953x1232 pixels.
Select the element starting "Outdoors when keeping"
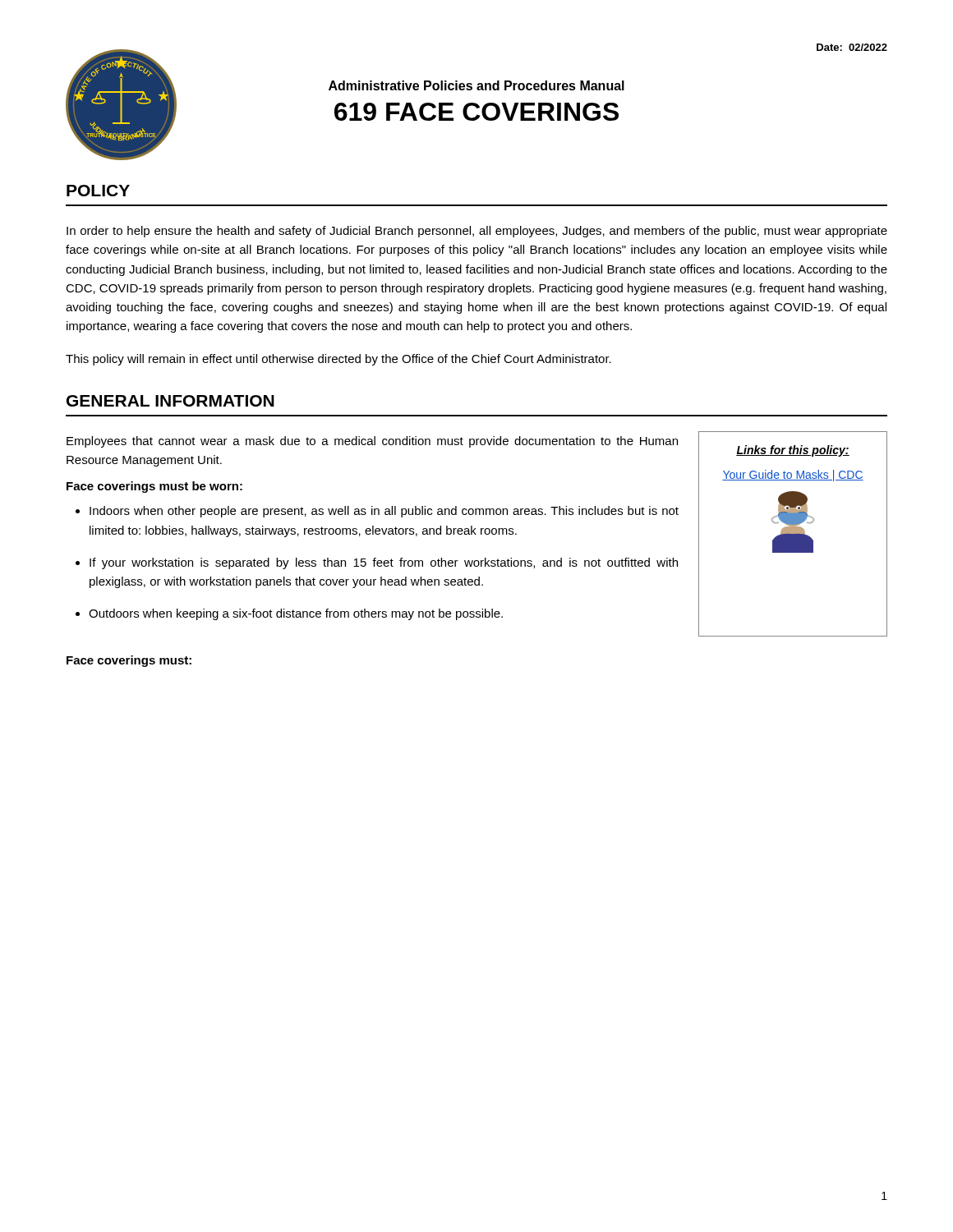(x=296, y=613)
